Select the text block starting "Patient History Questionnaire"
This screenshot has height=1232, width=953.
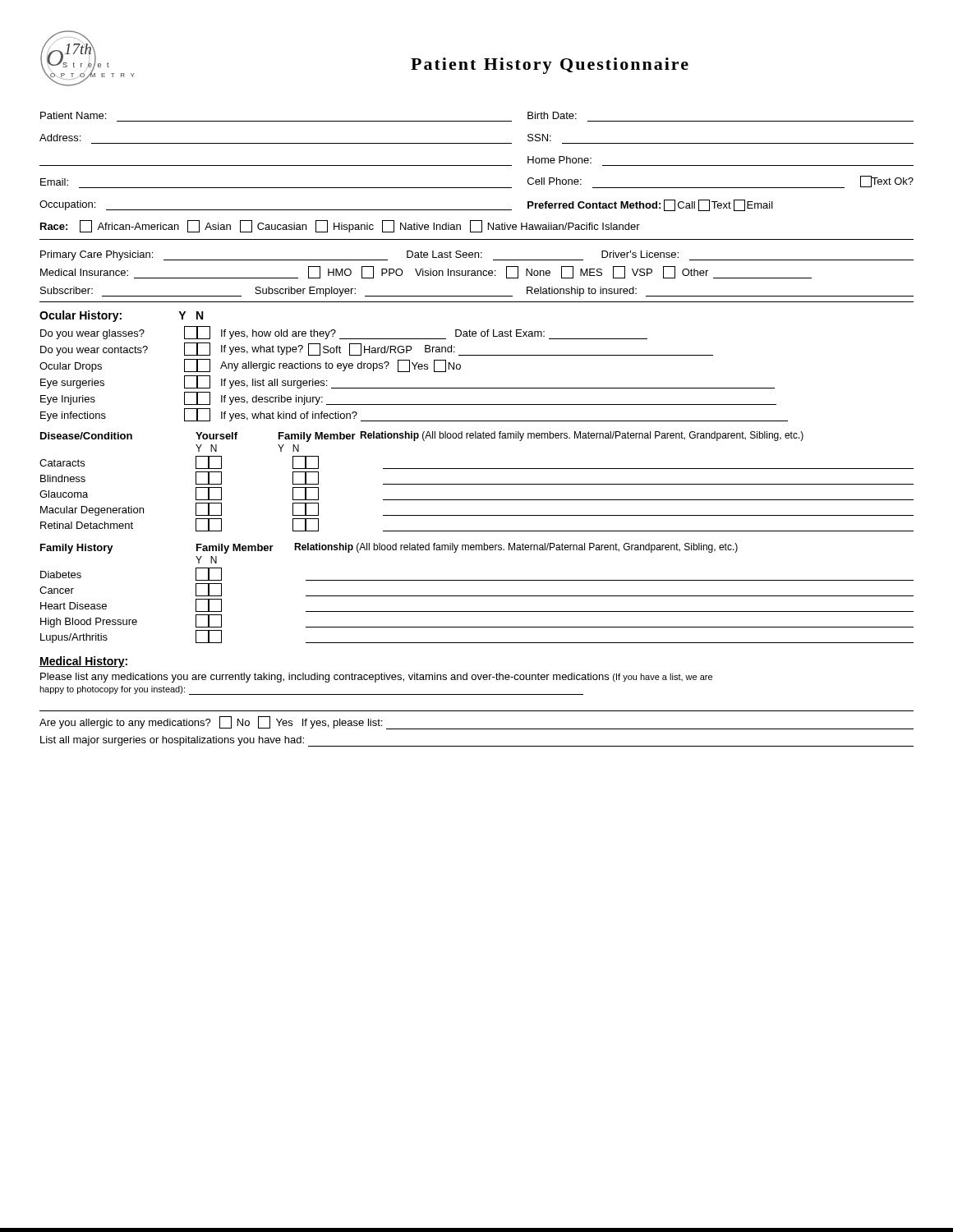pyautogui.click(x=550, y=60)
